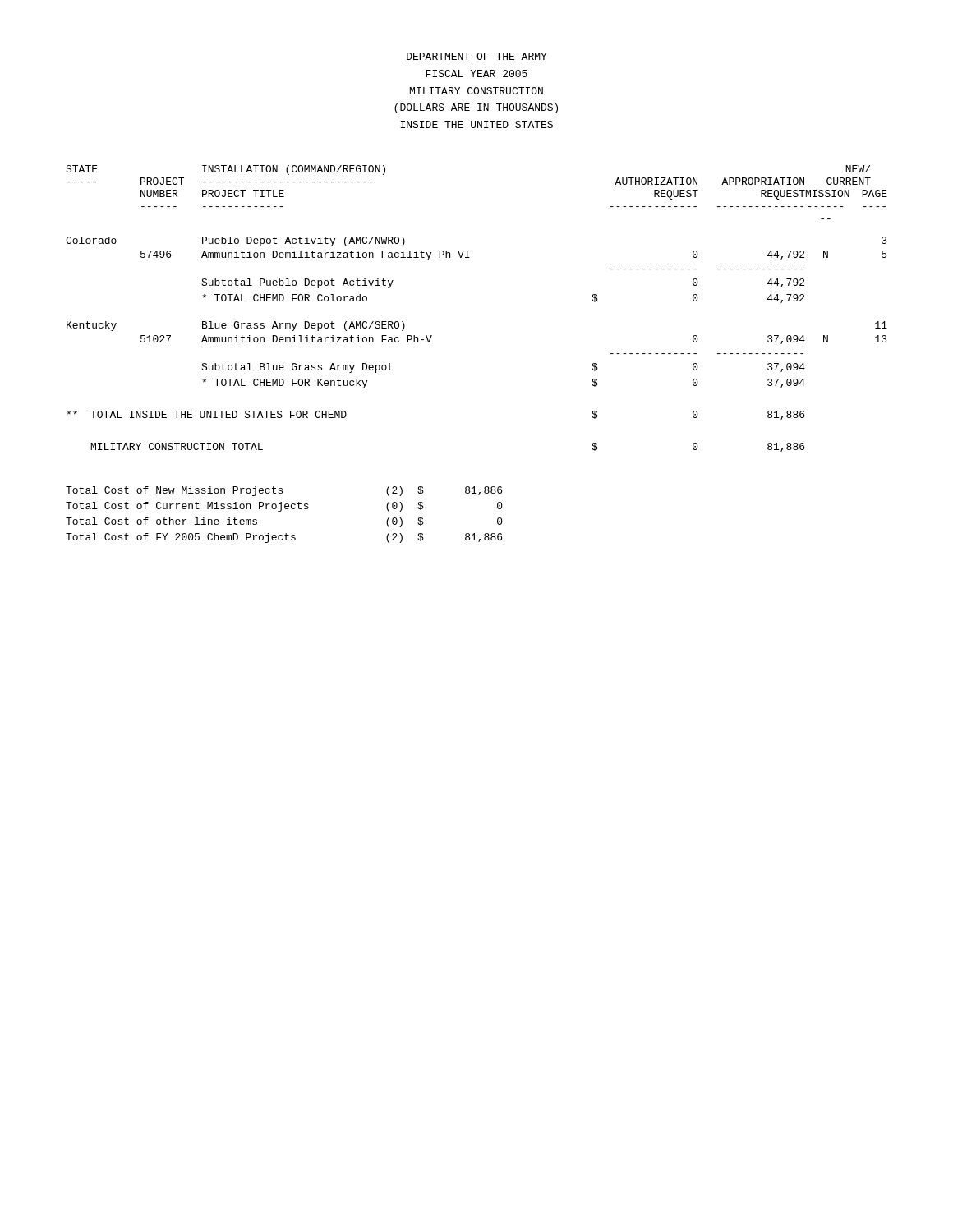The image size is (953, 1232).
Task: Click on the table containing "Total Cost of Current"
Action: coord(476,514)
